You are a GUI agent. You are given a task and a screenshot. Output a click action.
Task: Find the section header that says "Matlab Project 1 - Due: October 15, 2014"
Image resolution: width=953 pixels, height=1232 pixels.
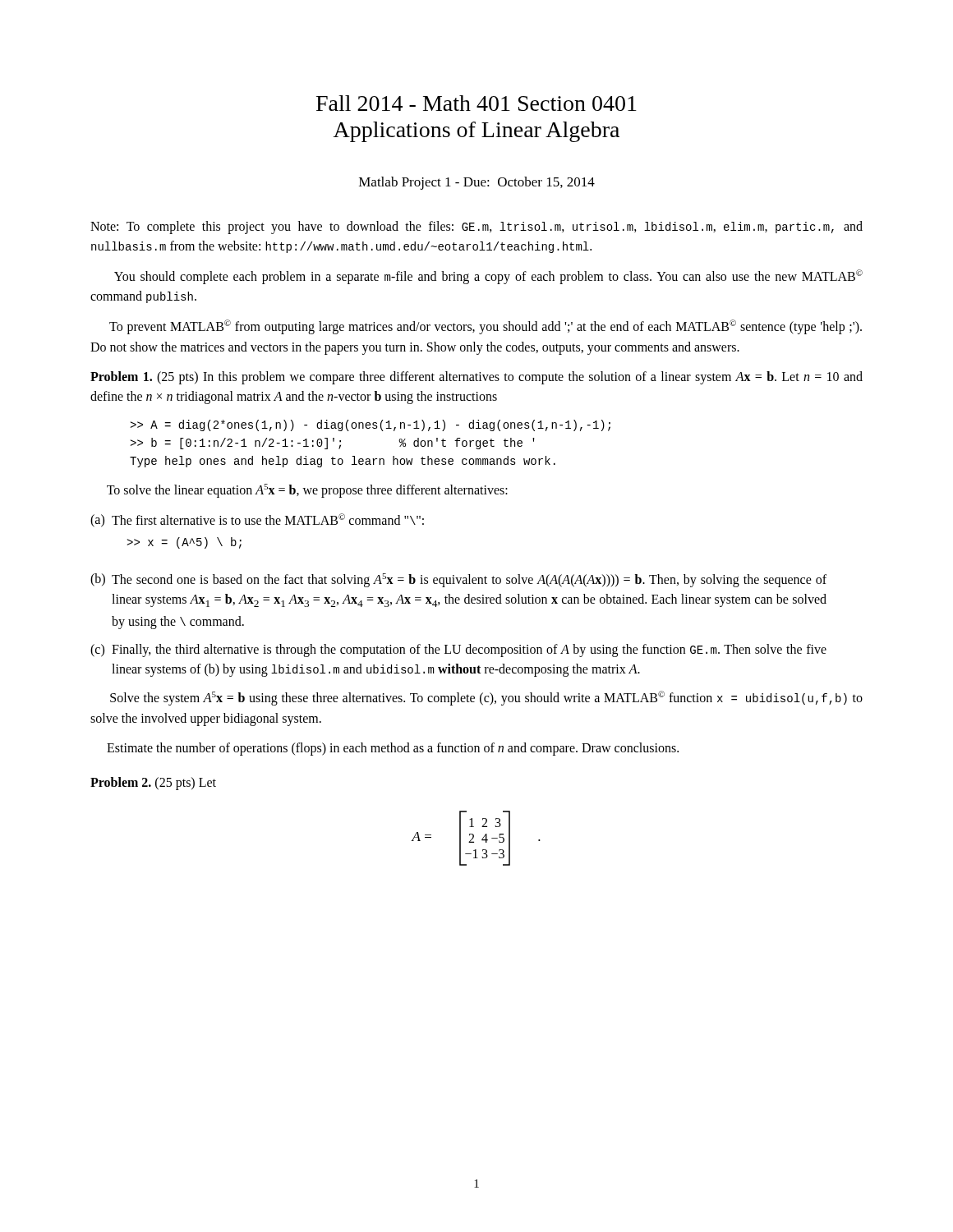476,182
